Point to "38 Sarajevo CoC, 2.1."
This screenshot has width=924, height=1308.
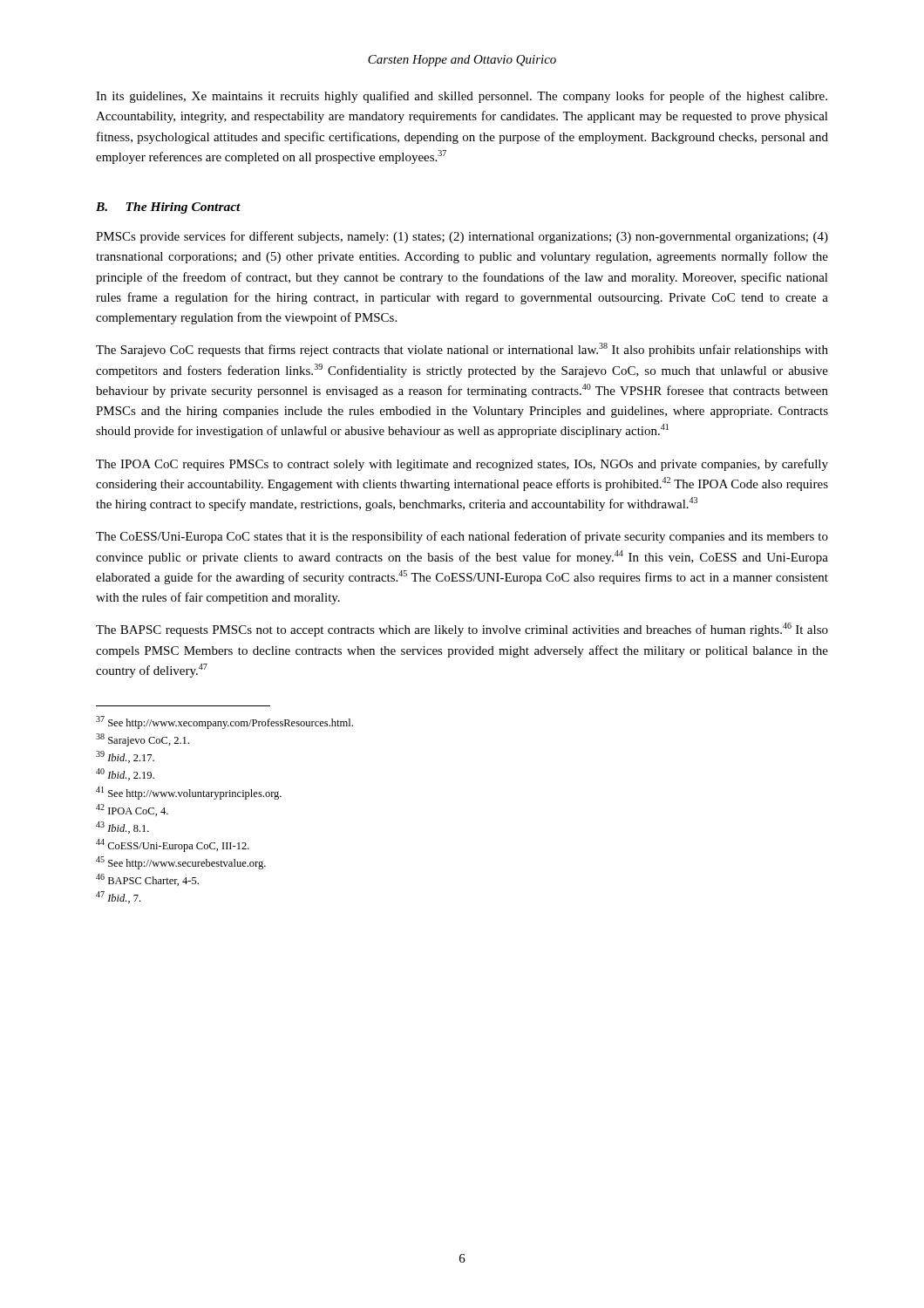click(x=143, y=740)
